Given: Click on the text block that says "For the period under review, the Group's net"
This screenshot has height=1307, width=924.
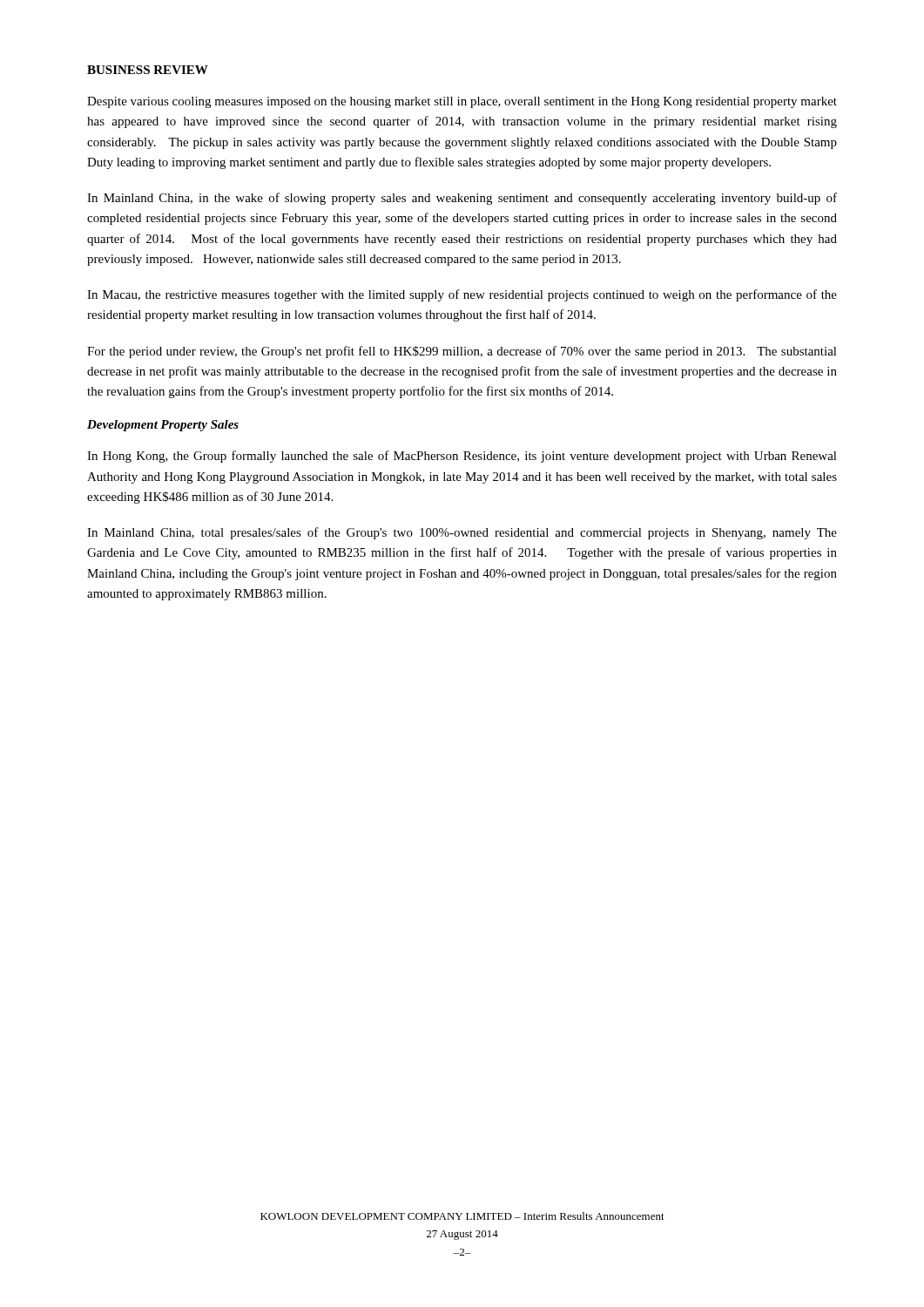Looking at the screenshot, I should pos(462,371).
